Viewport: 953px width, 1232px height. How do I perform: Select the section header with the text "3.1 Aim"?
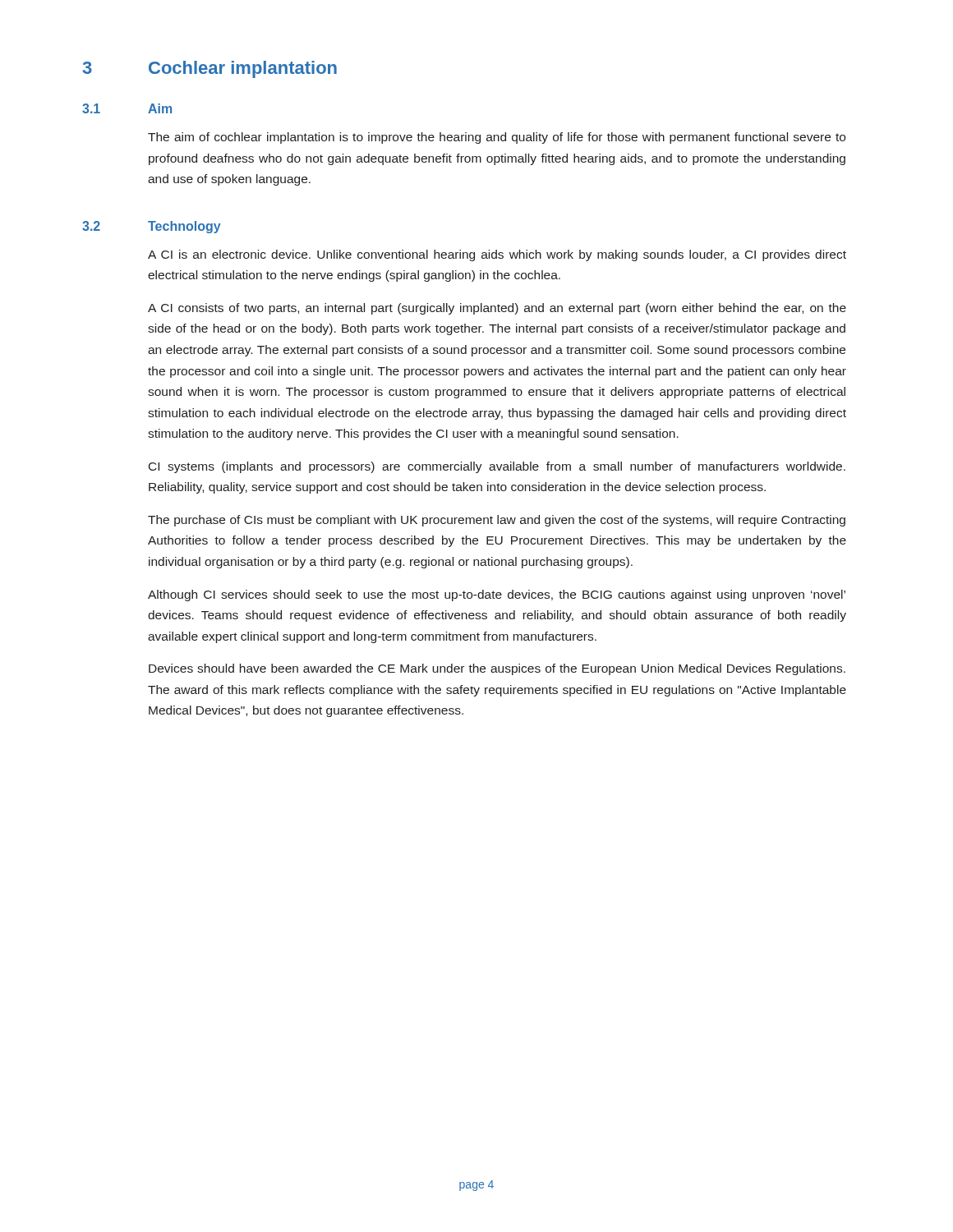point(85,108)
